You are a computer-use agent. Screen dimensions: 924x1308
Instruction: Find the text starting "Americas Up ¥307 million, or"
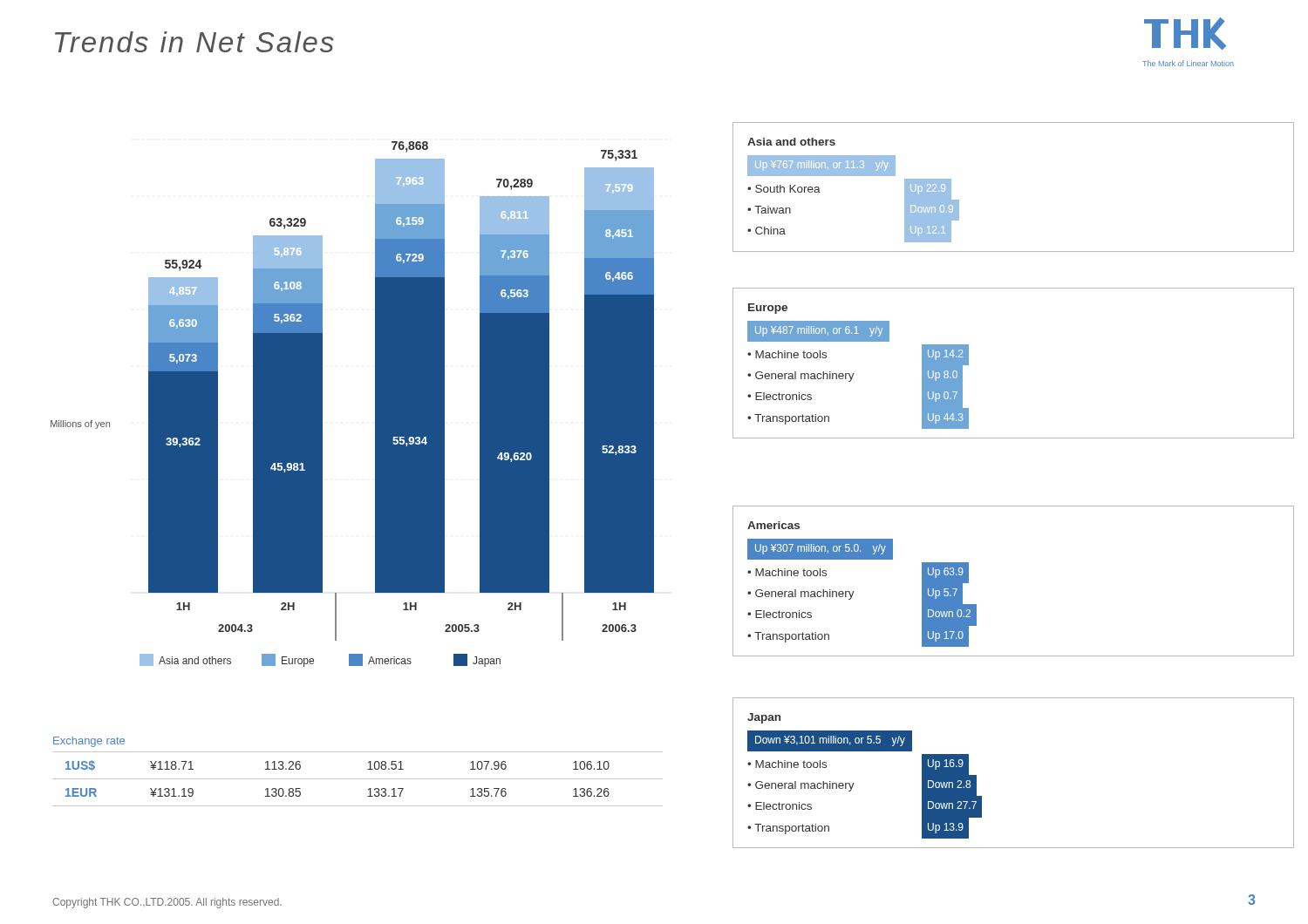pos(773,525)
